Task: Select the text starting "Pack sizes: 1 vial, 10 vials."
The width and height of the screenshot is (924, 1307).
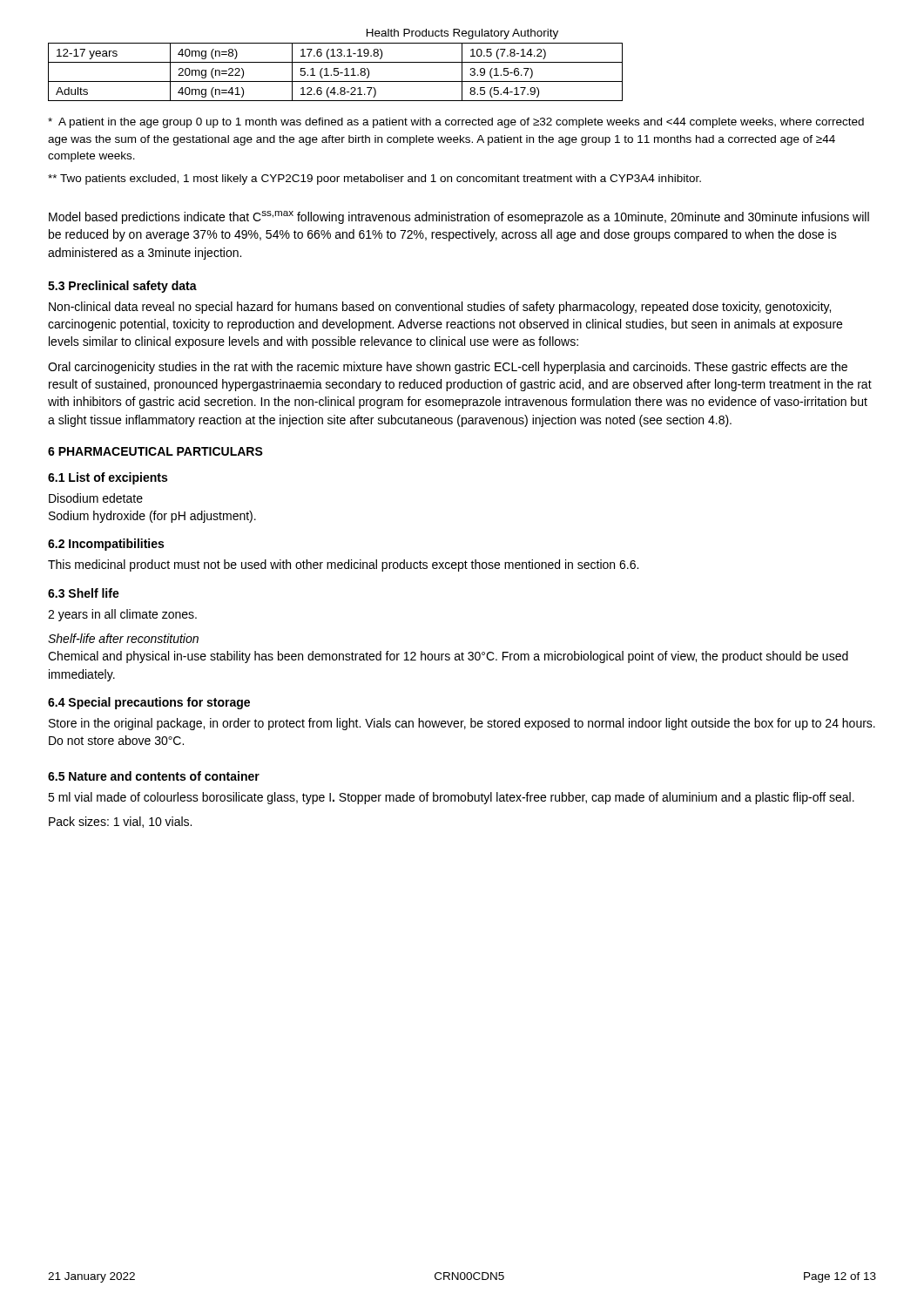Action: 120,822
